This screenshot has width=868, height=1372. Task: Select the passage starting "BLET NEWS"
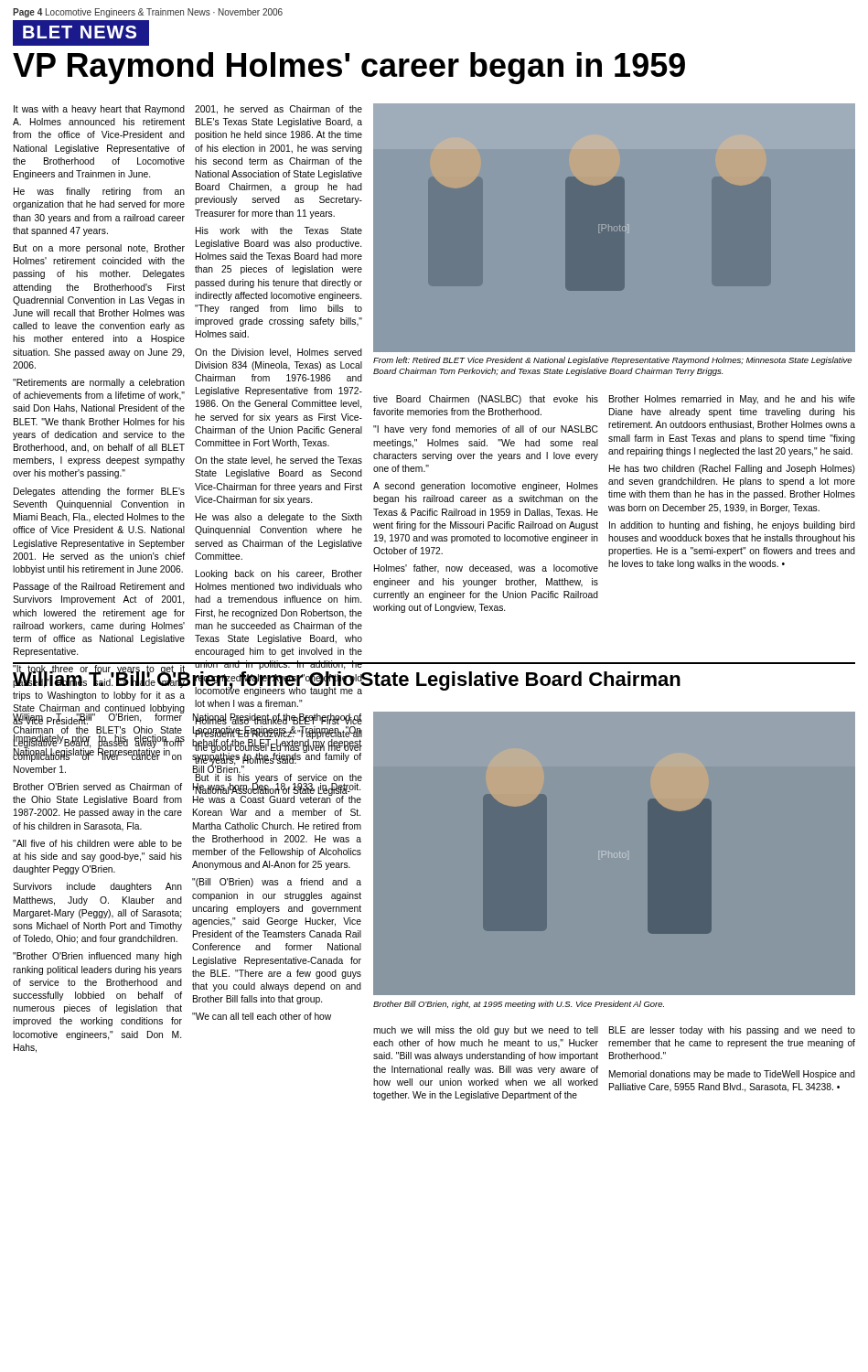click(x=80, y=32)
